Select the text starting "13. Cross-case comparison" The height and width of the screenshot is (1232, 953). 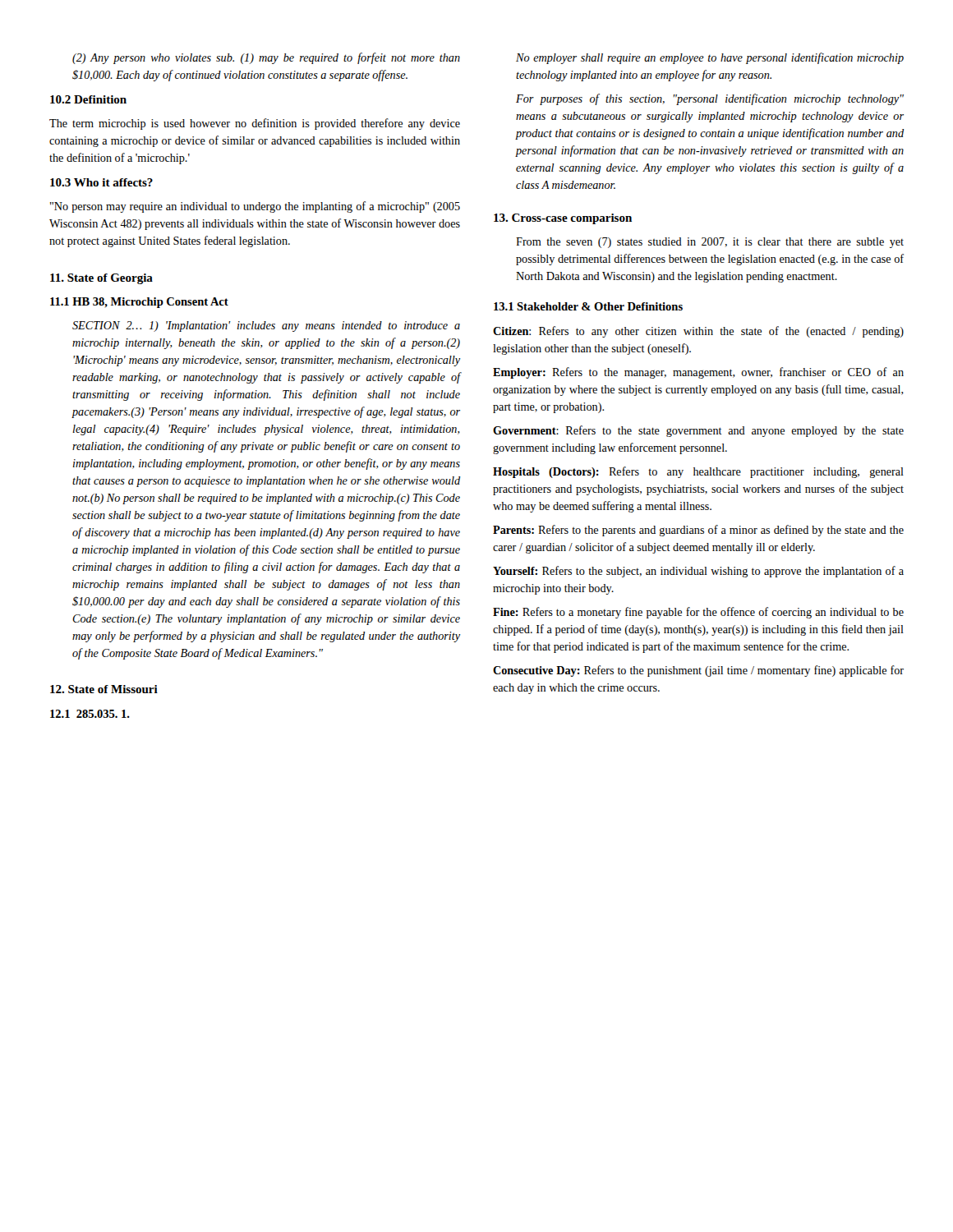563,219
